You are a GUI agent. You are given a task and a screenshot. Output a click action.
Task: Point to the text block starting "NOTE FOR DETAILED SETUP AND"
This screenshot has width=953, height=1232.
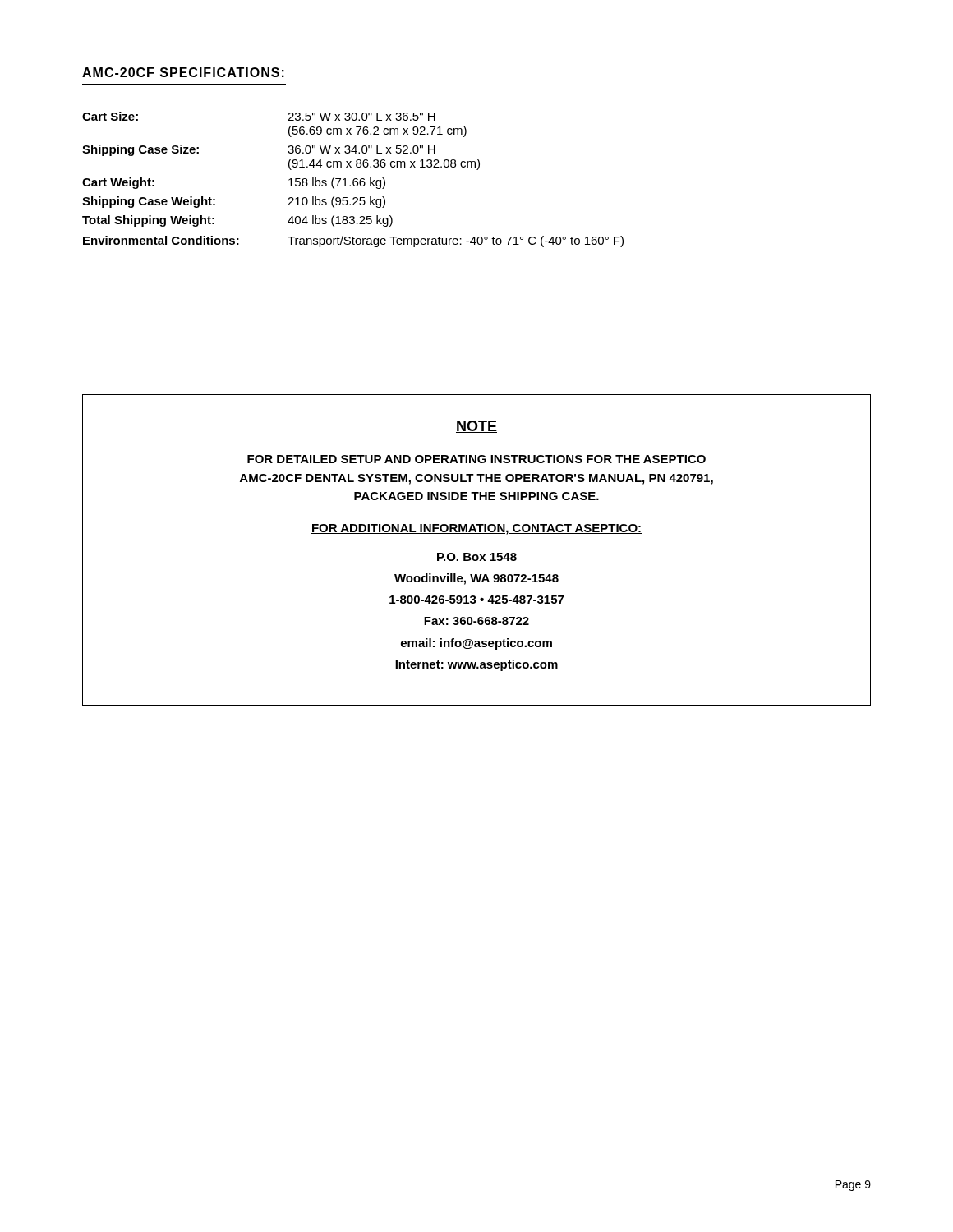tap(476, 547)
